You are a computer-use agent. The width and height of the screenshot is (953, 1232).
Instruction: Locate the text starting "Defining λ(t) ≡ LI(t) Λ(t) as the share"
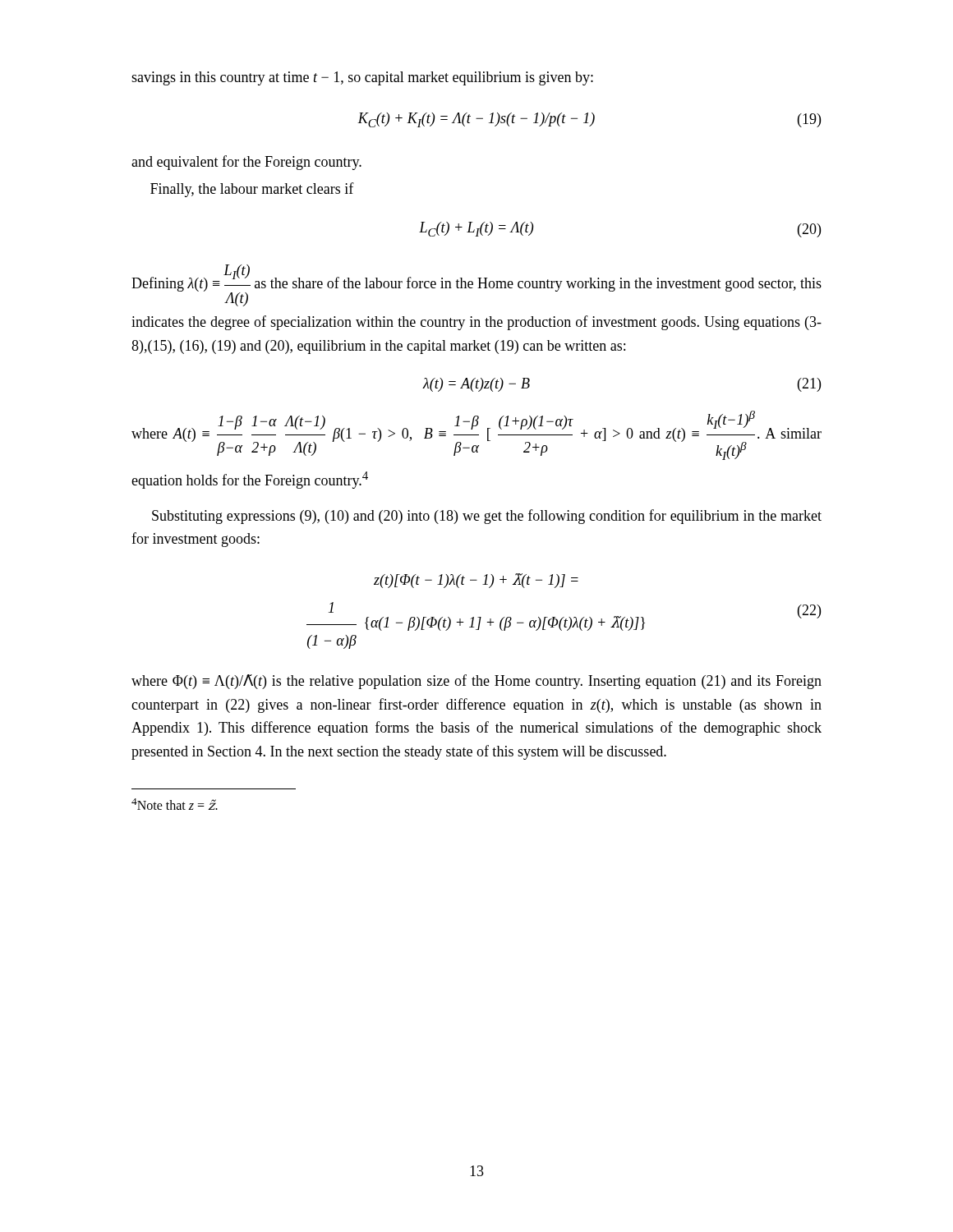click(x=476, y=306)
